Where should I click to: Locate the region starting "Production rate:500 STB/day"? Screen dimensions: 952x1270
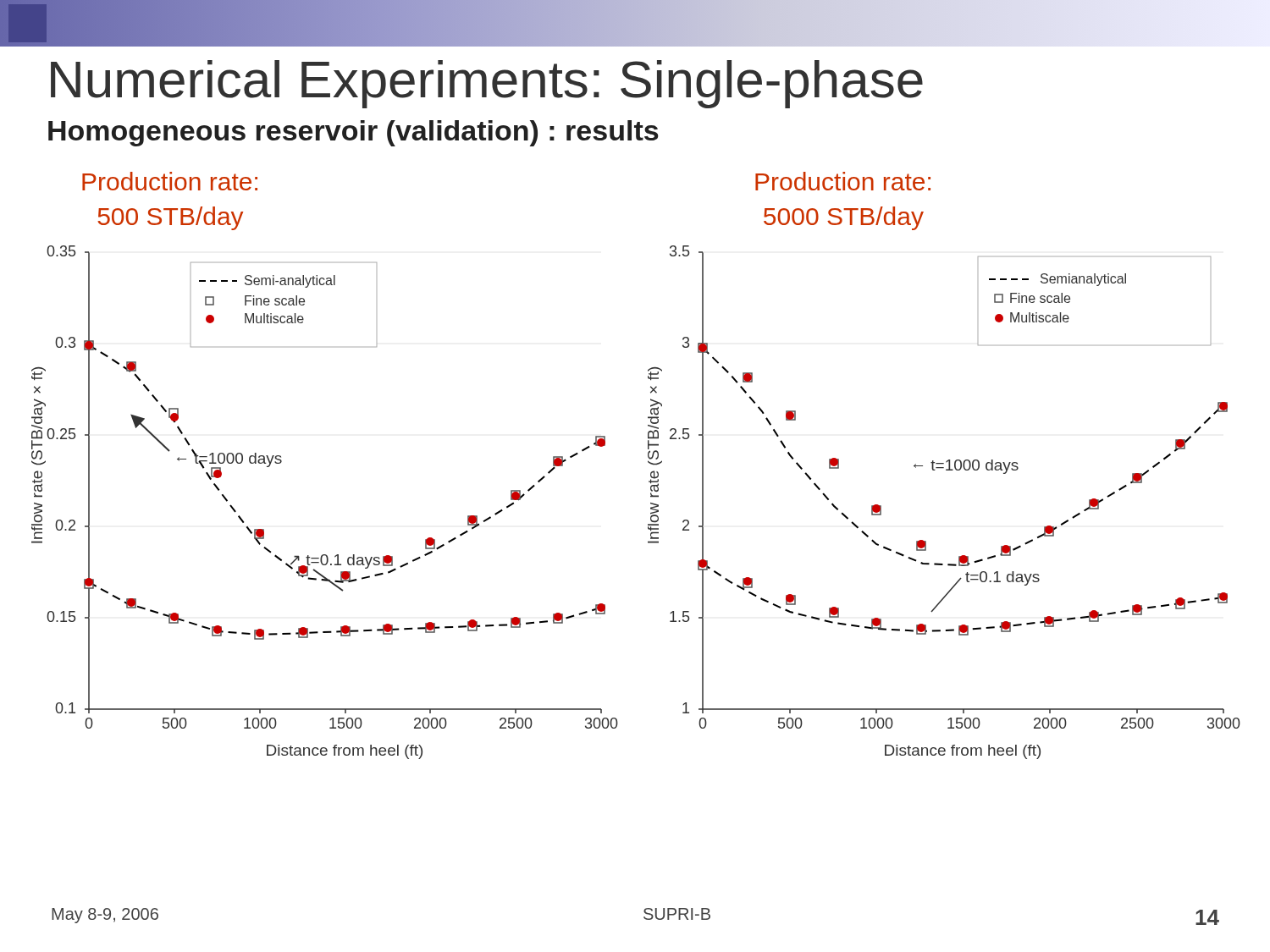[170, 199]
